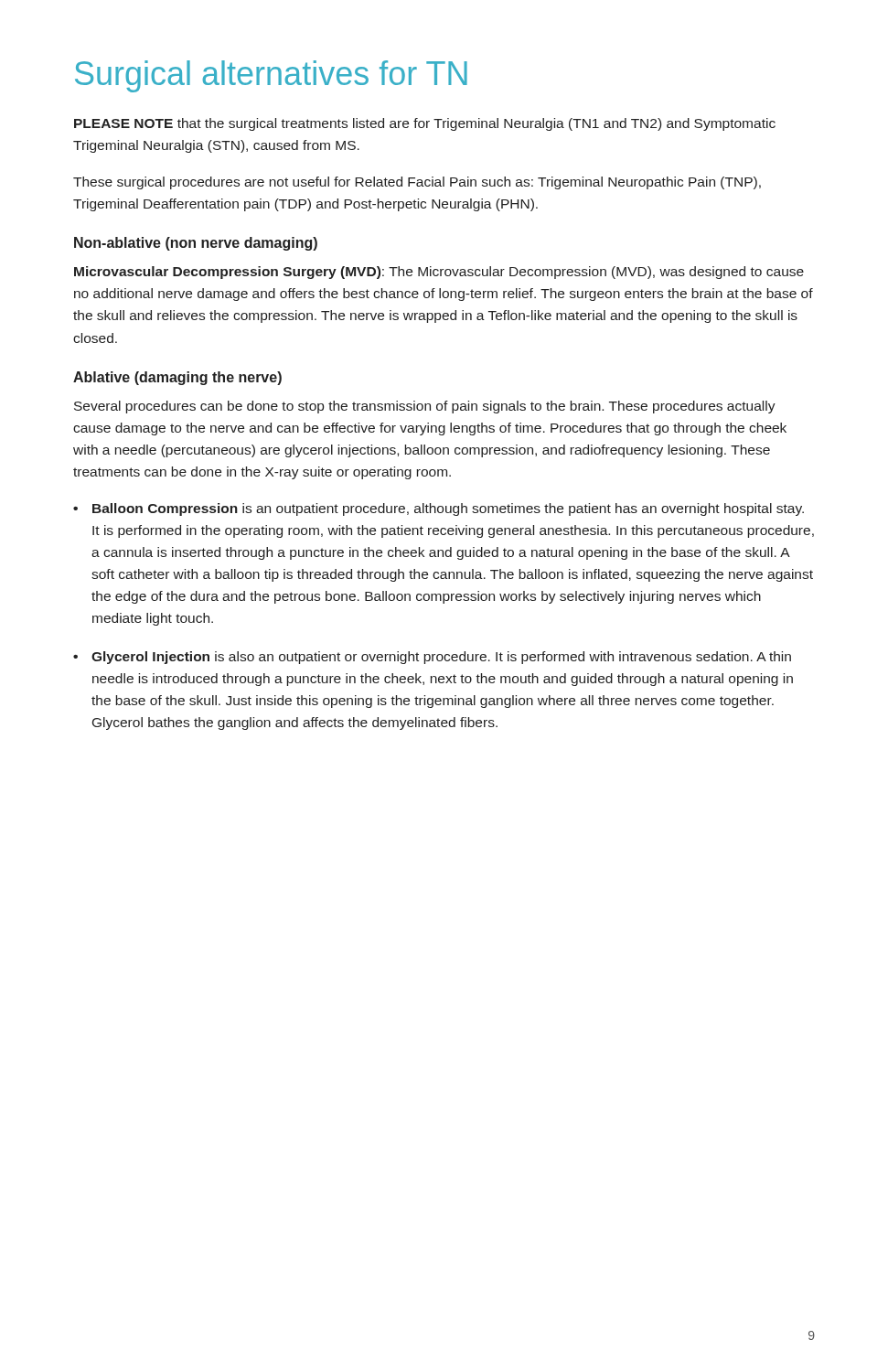This screenshot has width=888, height=1372.
Task: Point to the element starting "• Glycerol Injection is also"
Action: [x=444, y=689]
